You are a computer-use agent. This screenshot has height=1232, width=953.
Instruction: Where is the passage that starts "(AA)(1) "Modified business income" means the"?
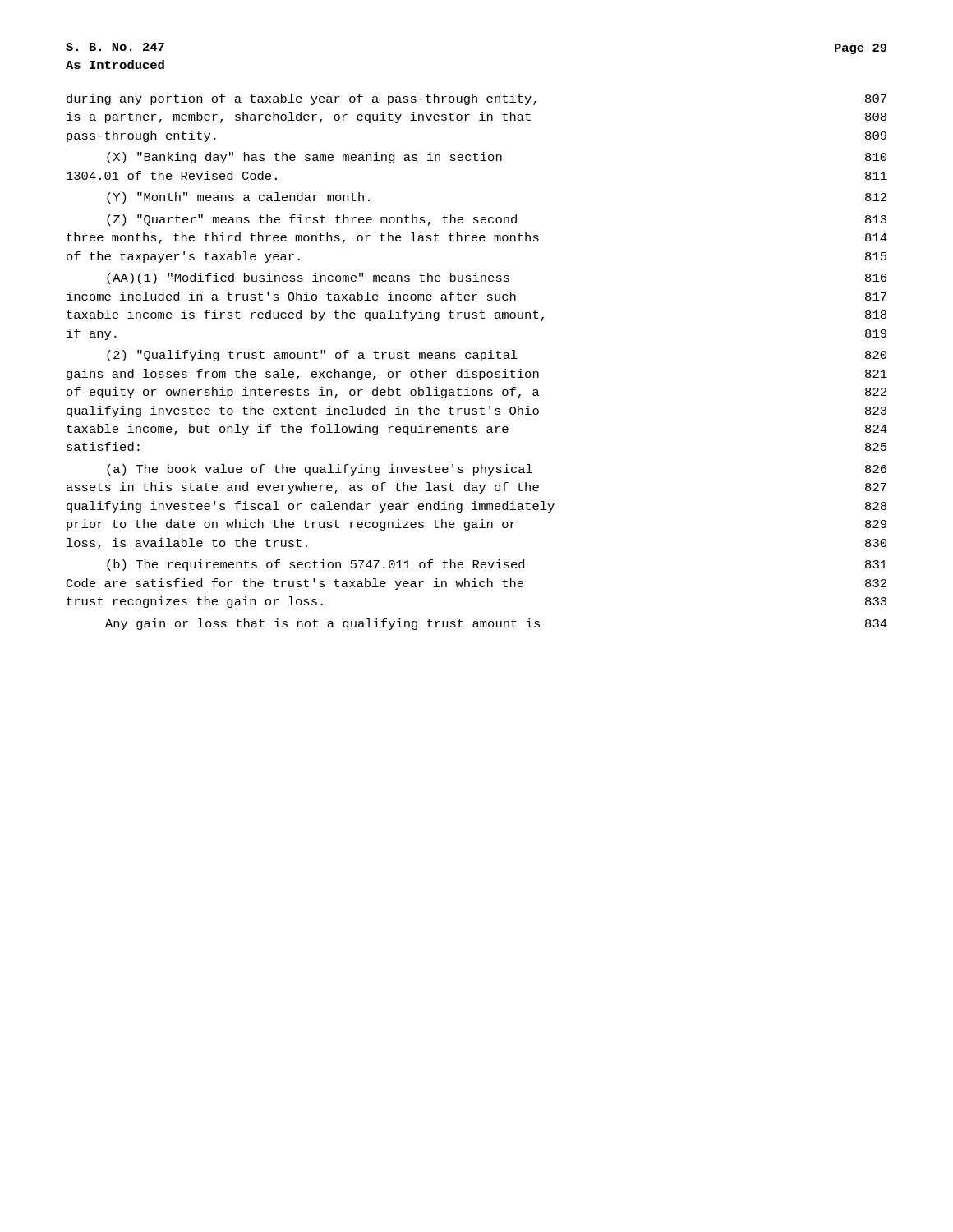[x=476, y=306]
